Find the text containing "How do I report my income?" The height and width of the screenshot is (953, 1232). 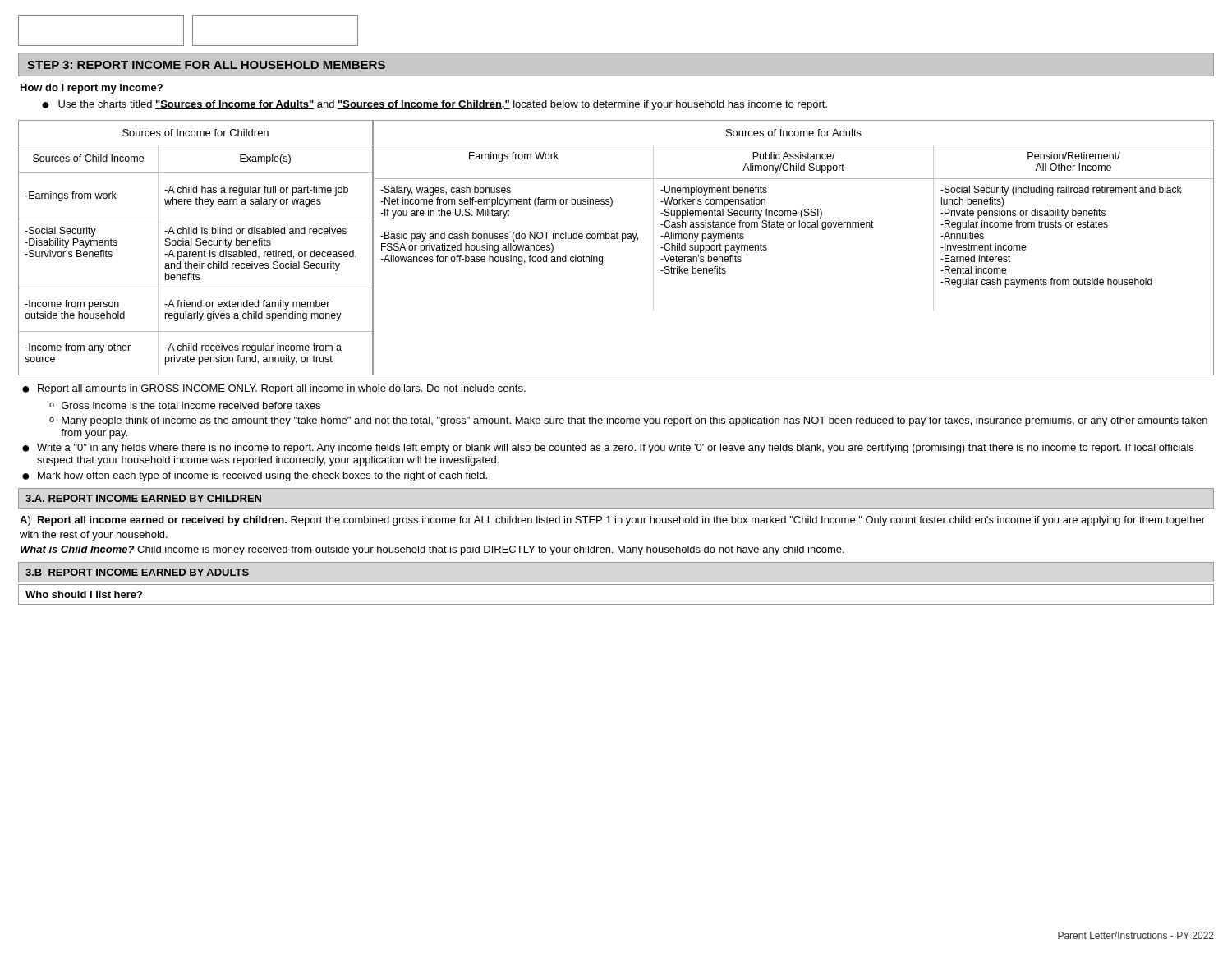tap(91, 87)
